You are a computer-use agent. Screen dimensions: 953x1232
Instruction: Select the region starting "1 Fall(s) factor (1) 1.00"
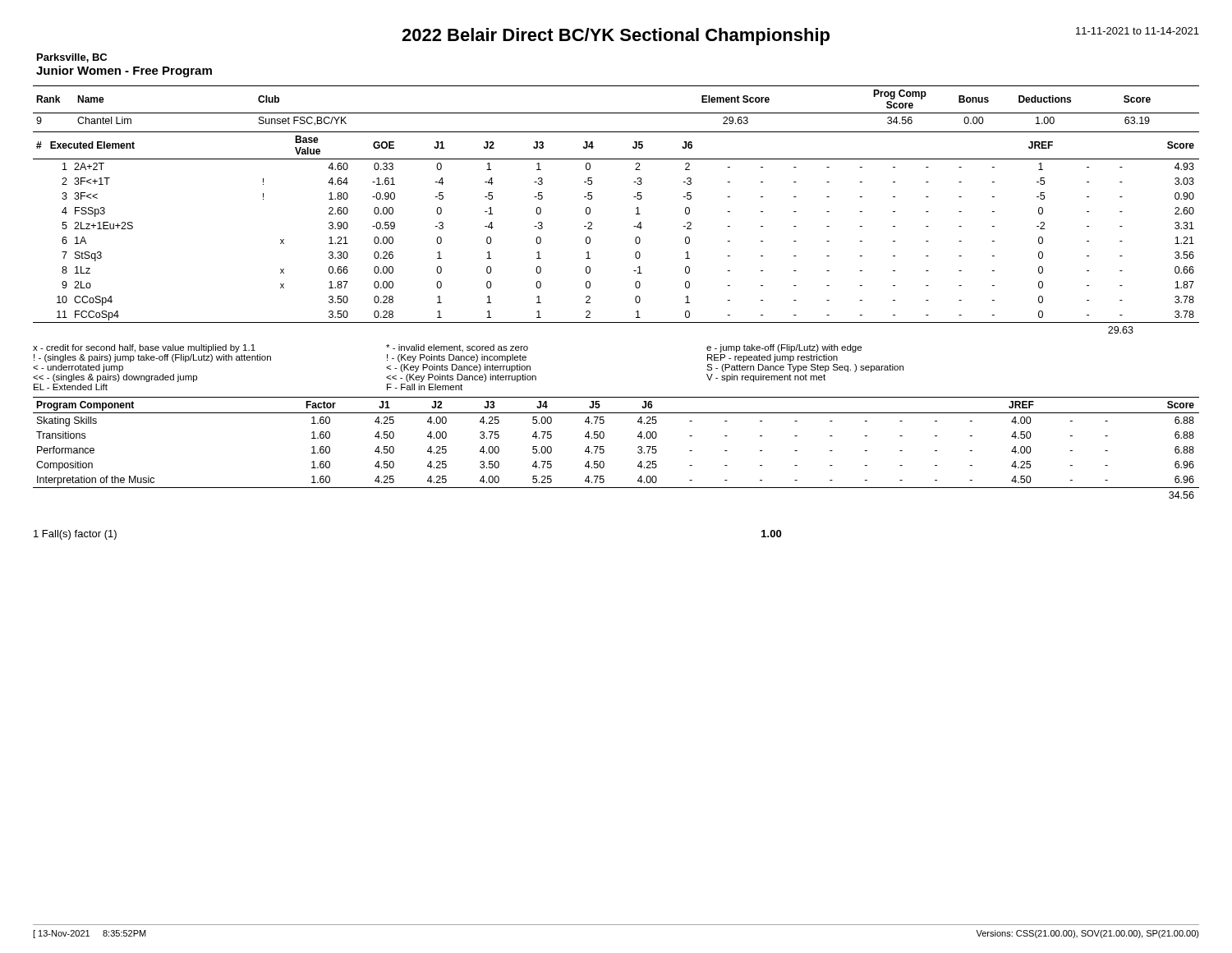[75, 534]
